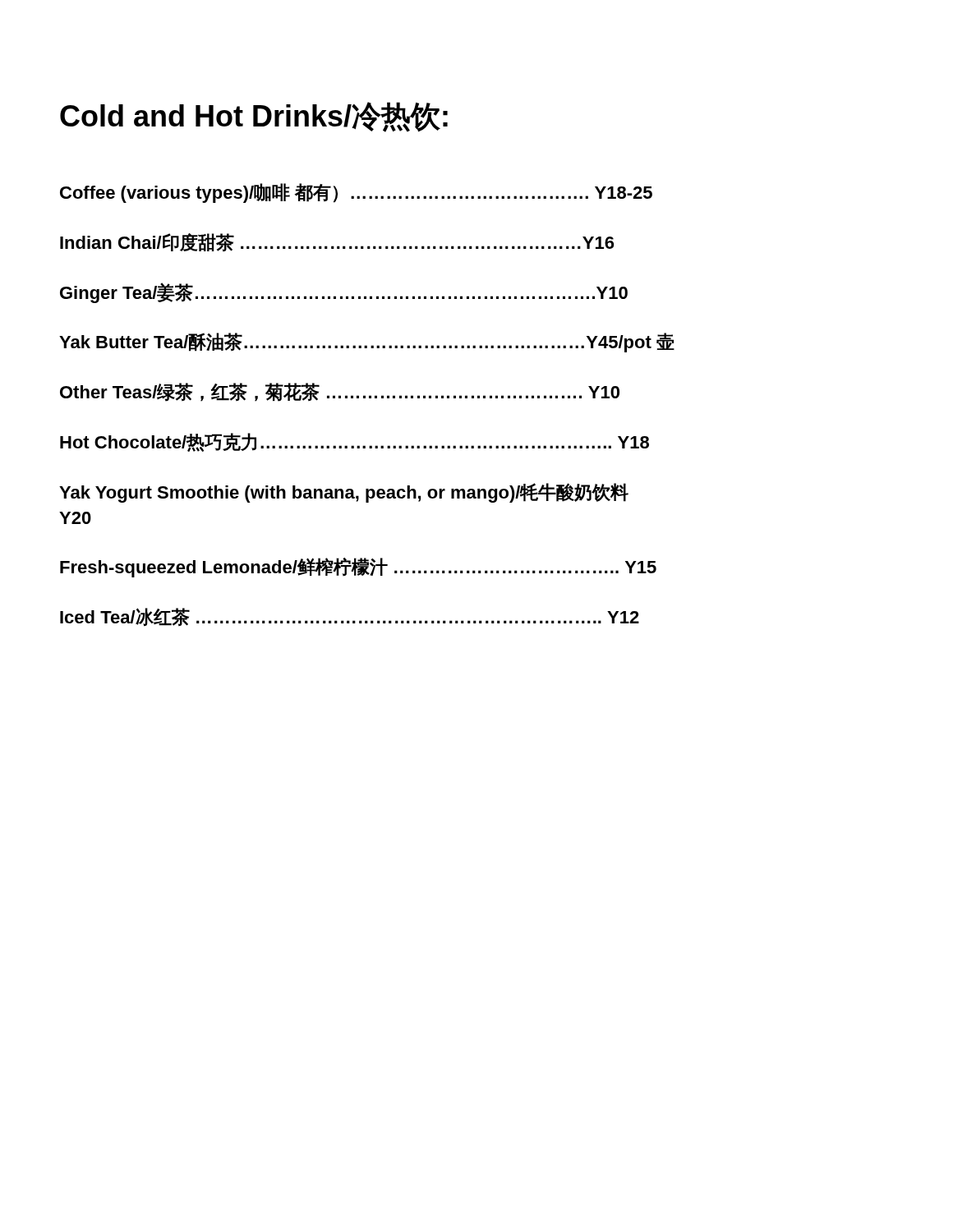Point to the text starting "Hot Chocolate/热巧克力………………………………………………….. Y18"
Viewport: 953px width, 1232px height.
354,442
